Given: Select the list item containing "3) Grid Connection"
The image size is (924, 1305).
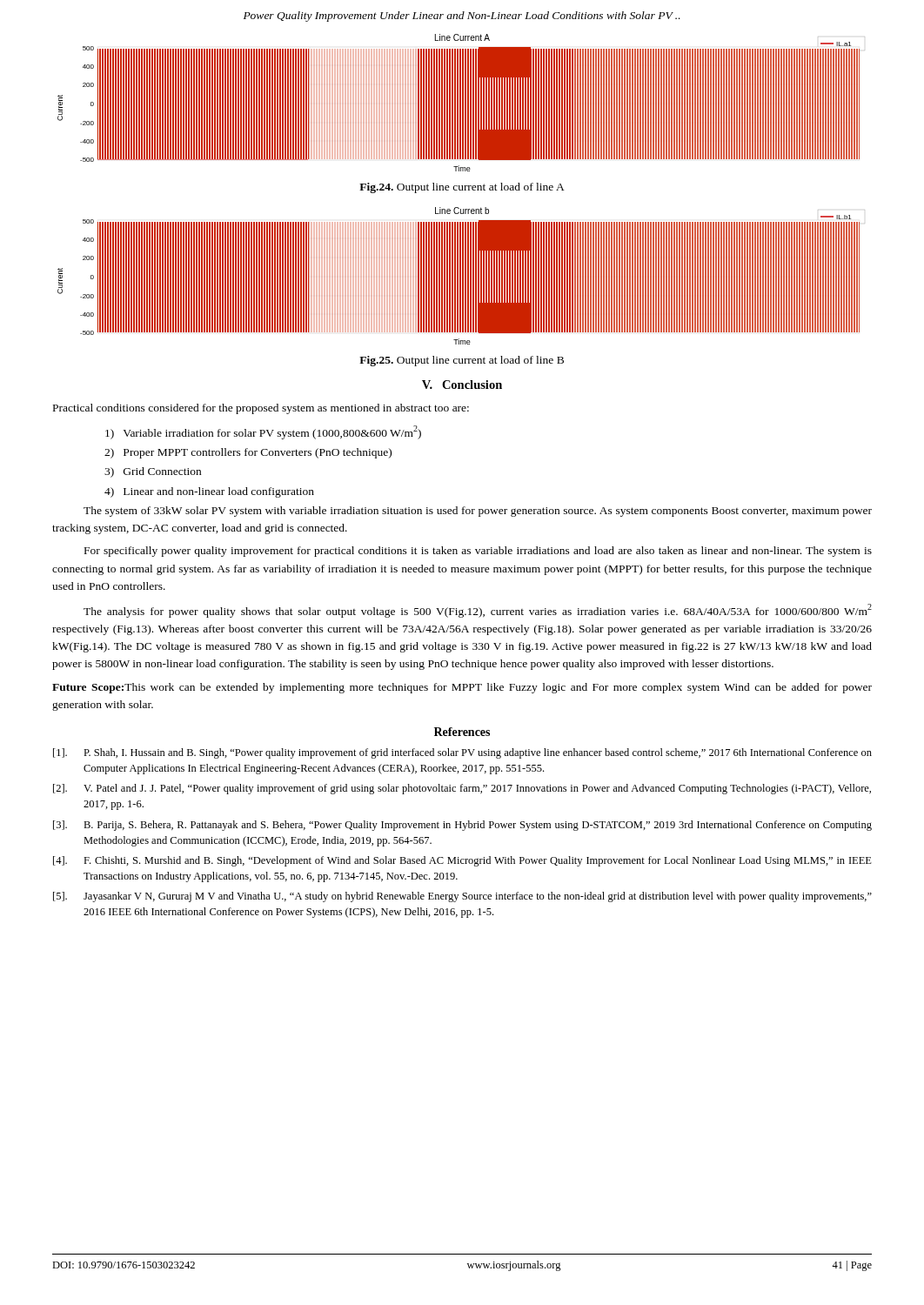Looking at the screenshot, I should [x=153, y=471].
